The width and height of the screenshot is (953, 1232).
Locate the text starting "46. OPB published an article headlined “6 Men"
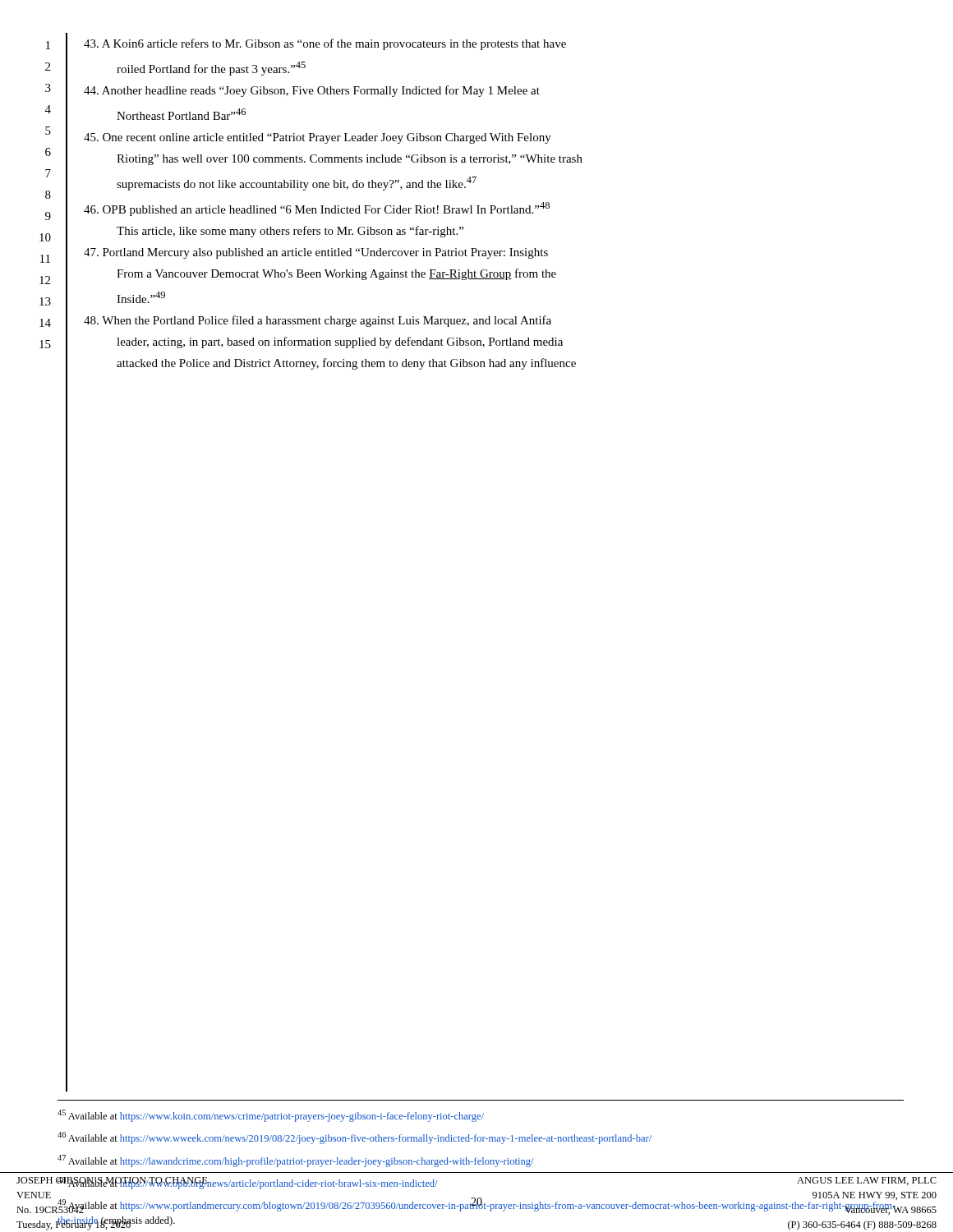(x=486, y=218)
